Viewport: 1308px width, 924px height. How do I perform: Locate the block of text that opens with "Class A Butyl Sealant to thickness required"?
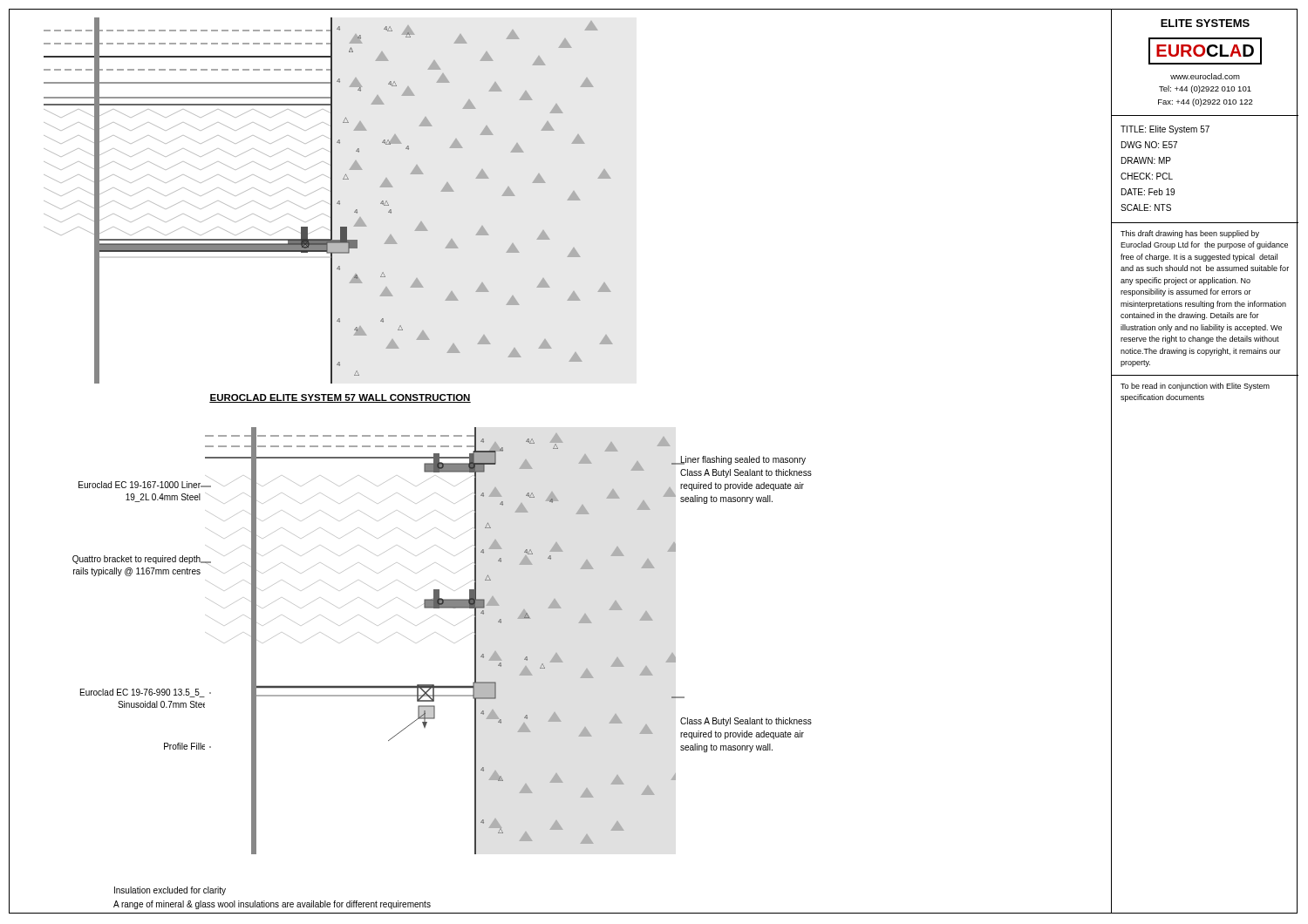point(746,734)
